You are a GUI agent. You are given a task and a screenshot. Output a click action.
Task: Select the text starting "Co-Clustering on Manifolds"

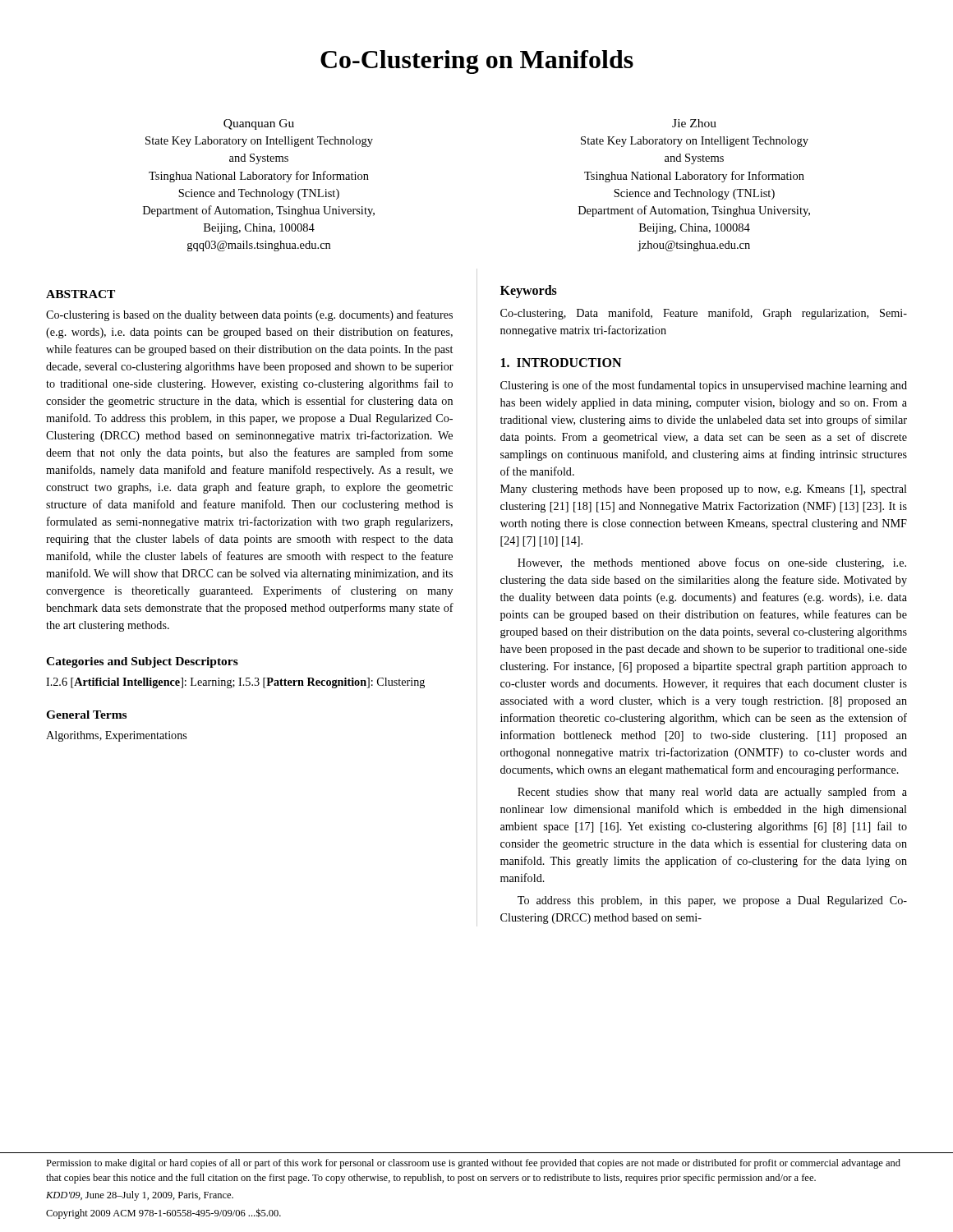476,59
